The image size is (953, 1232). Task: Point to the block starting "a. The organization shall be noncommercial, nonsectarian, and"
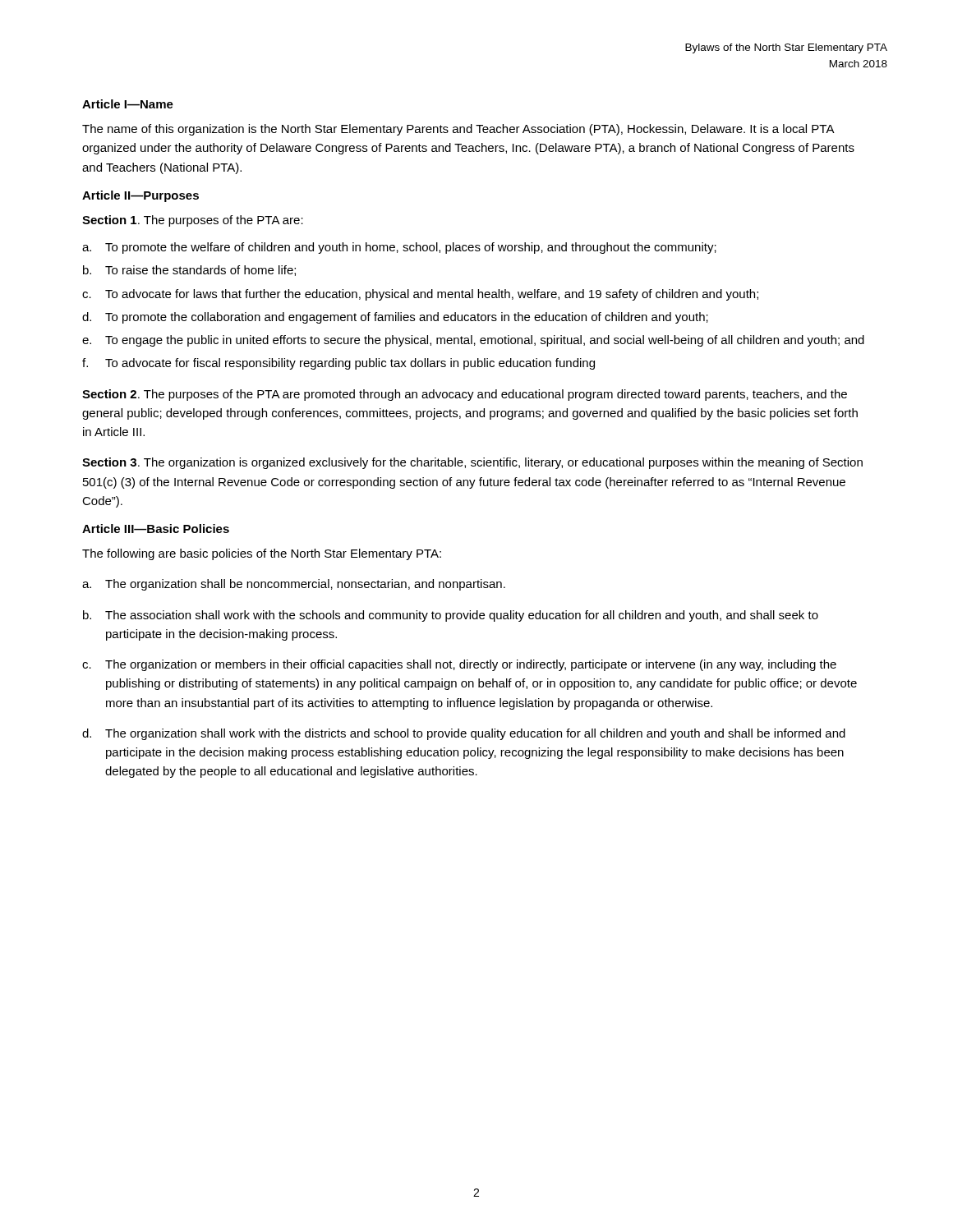pyautogui.click(x=476, y=584)
